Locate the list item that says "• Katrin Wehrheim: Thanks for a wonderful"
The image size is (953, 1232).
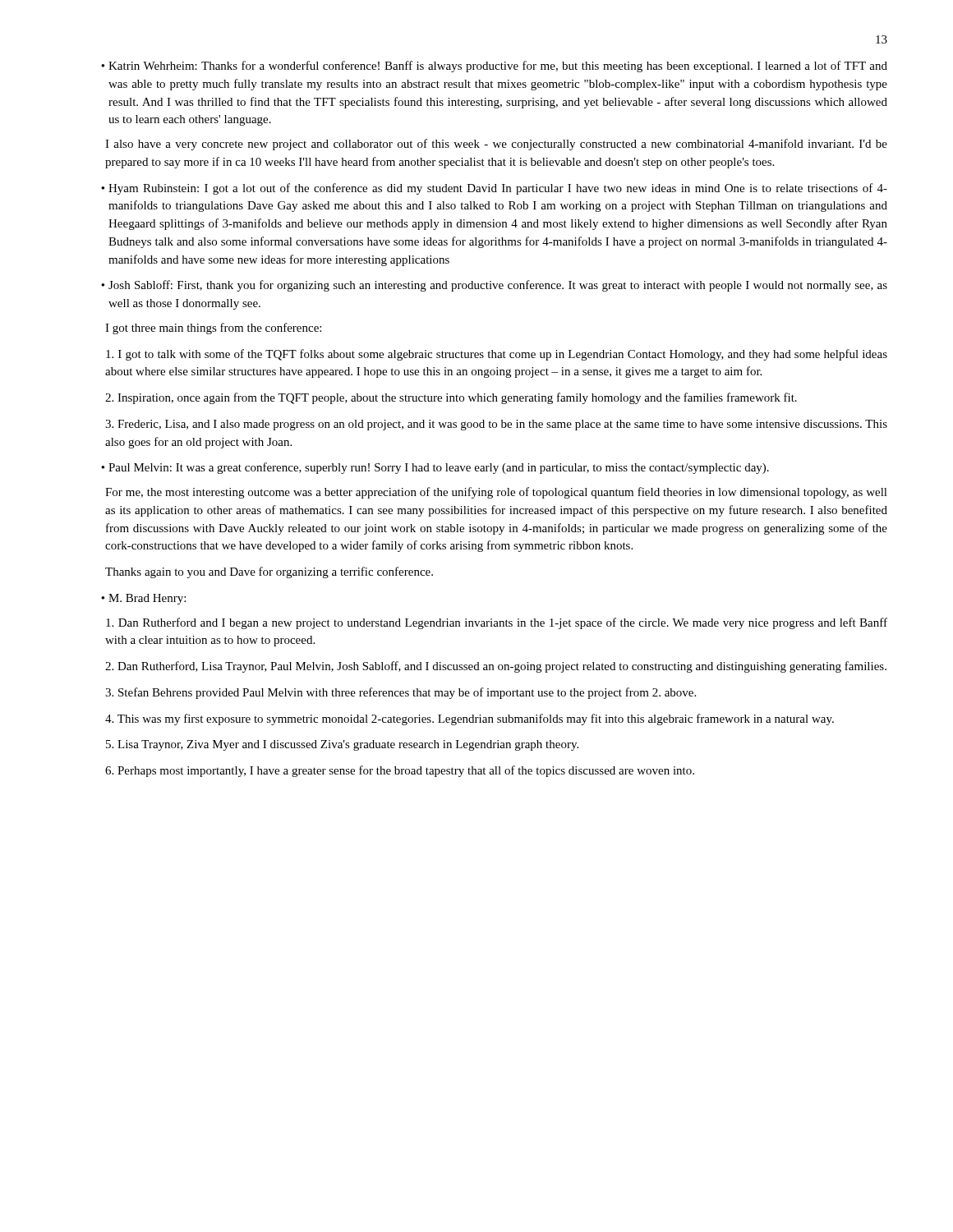pos(485,93)
